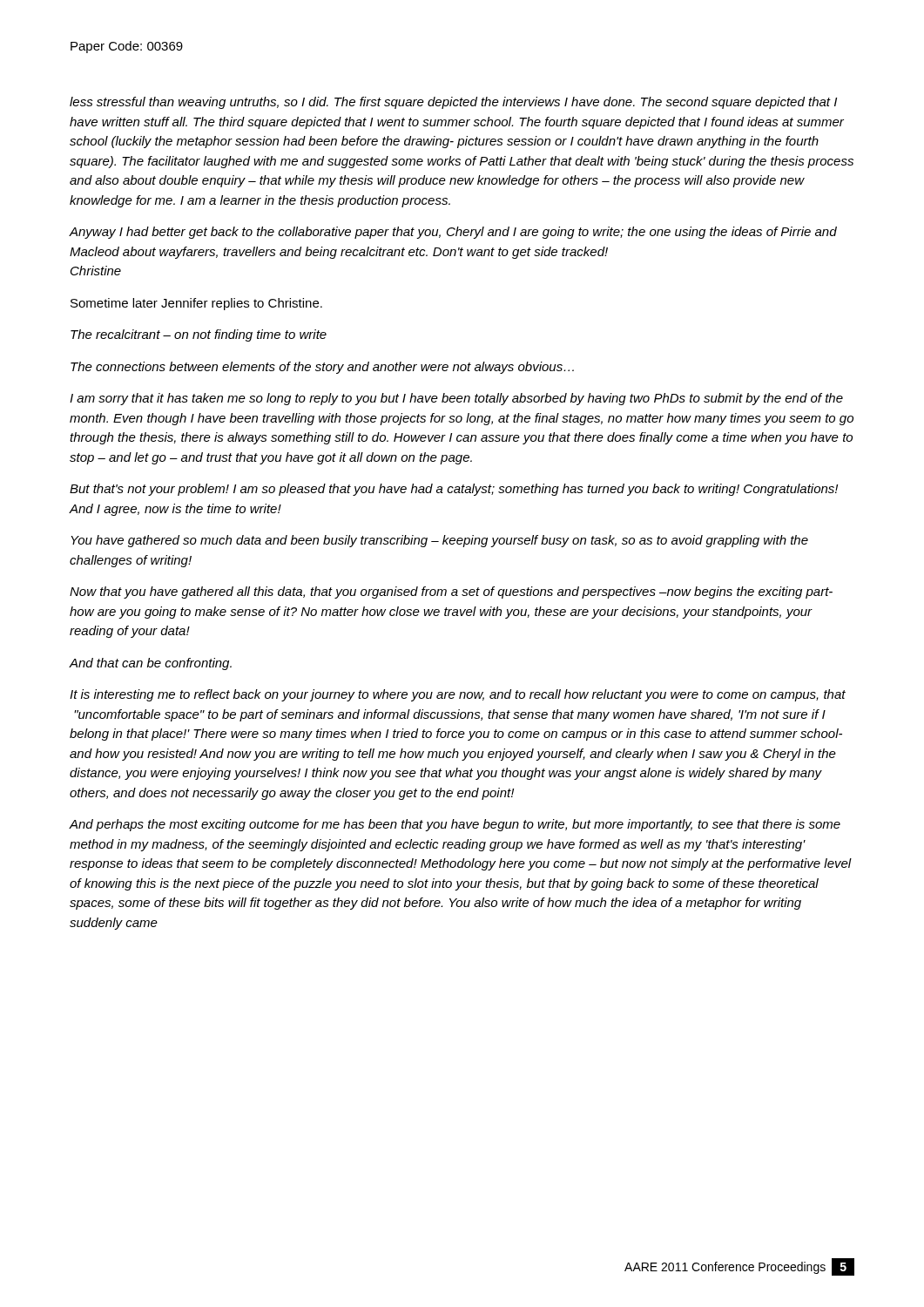Locate the text block with the text "It is interesting me to reflect back on"
The image size is (924, 1307).
point(457,743)
